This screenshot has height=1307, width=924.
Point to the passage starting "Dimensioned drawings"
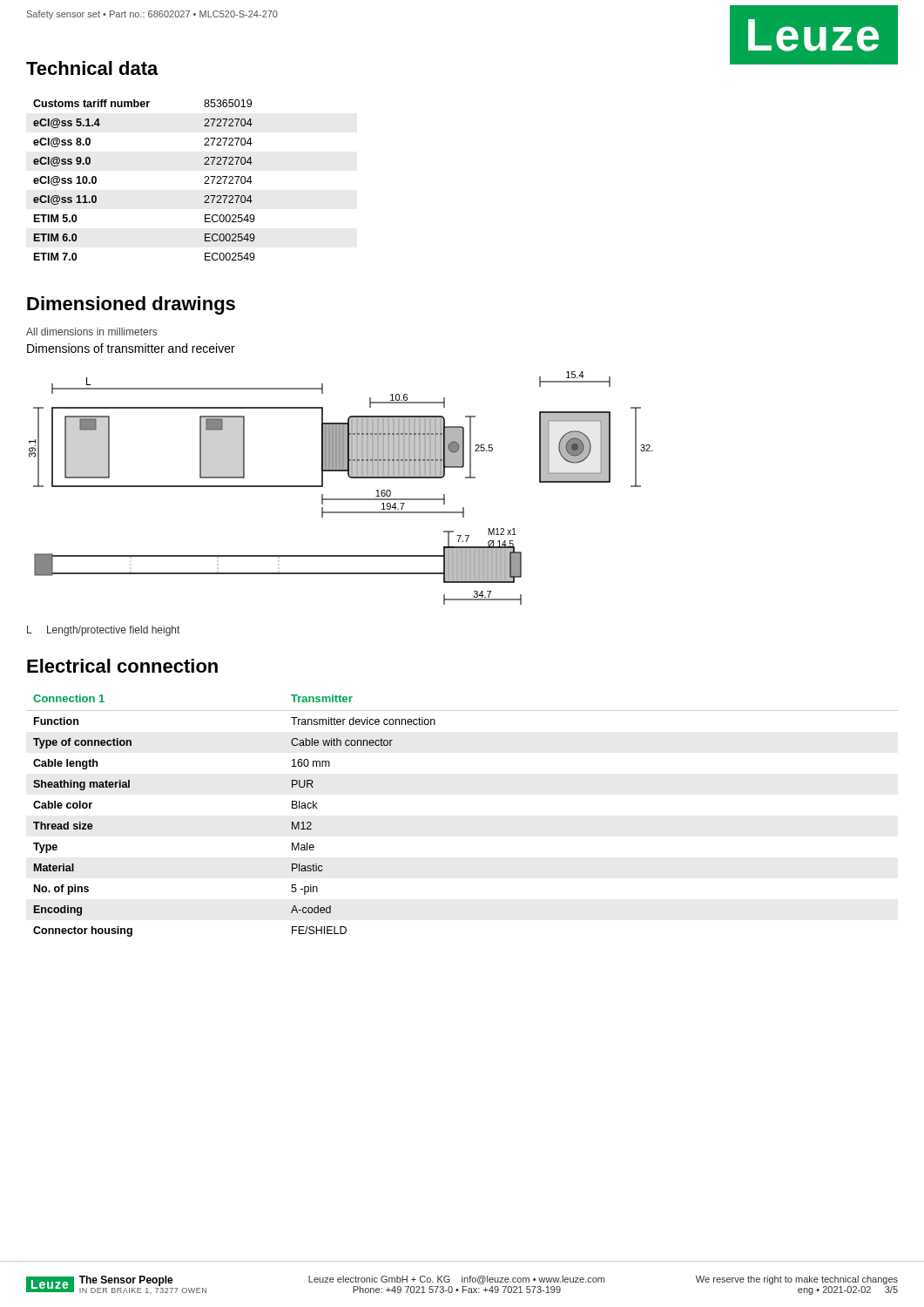point(131,305)
